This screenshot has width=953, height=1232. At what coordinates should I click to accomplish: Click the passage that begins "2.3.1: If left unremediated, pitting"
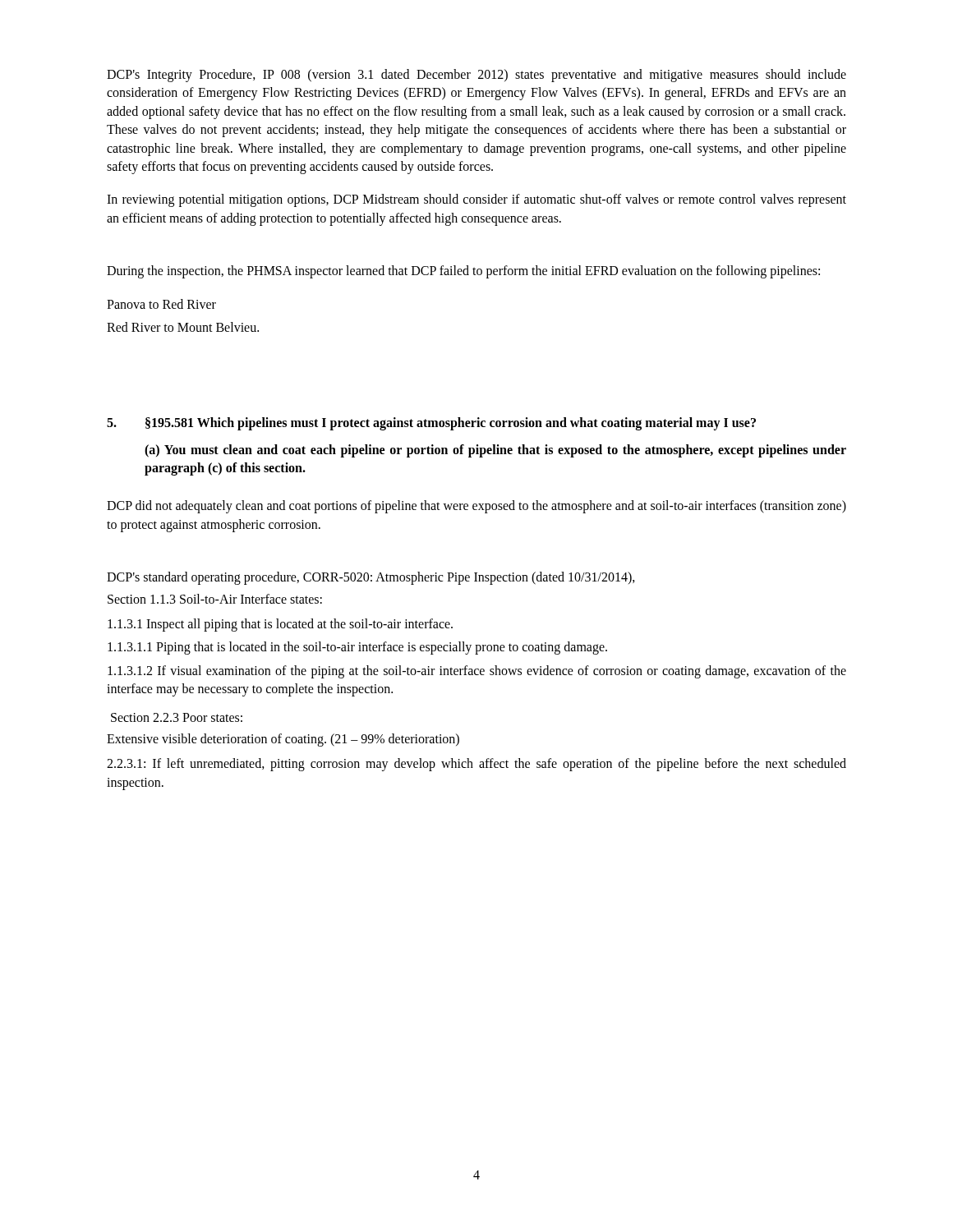click(476, 773)
